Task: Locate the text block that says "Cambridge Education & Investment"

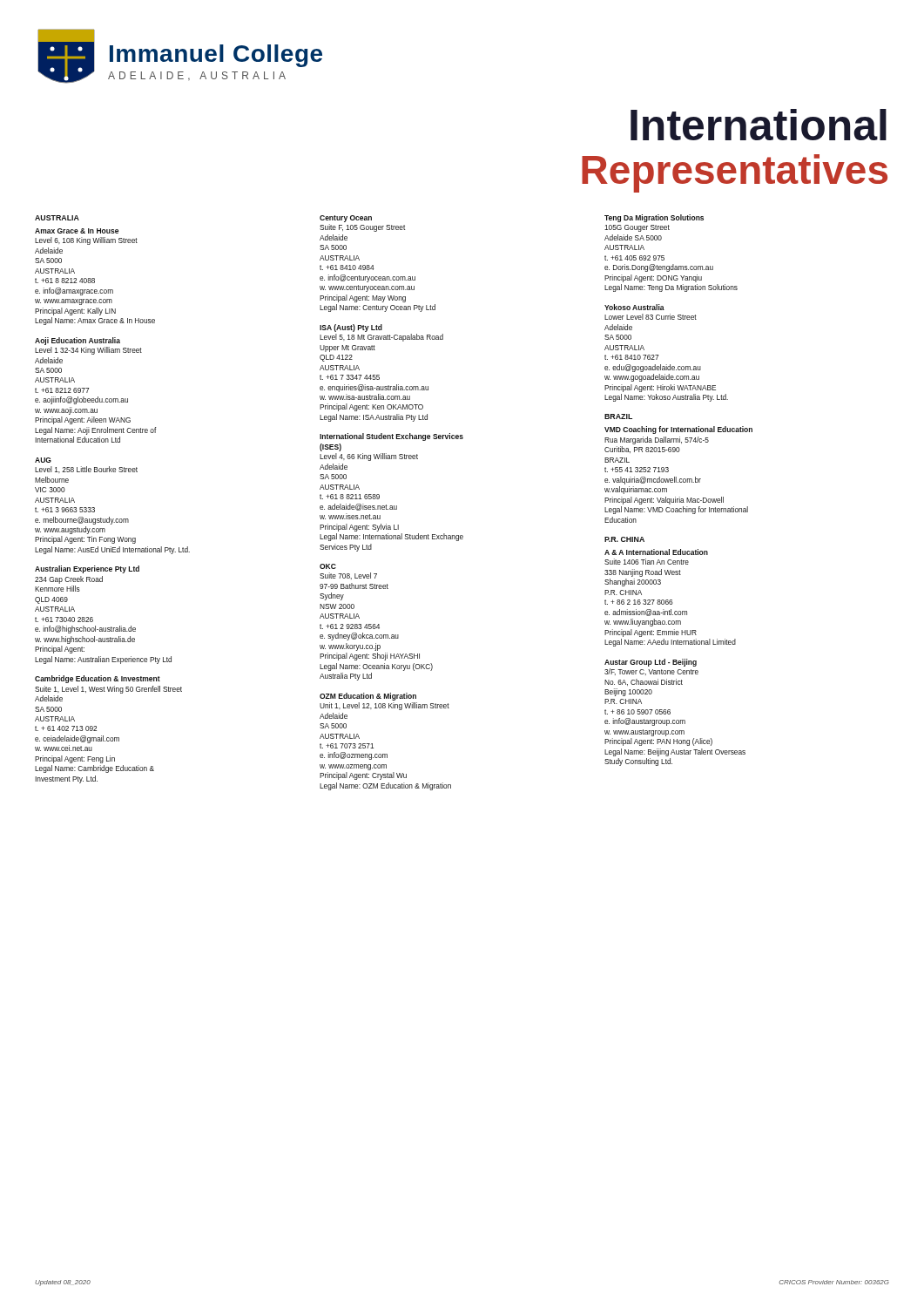Action: coord(108,729)
